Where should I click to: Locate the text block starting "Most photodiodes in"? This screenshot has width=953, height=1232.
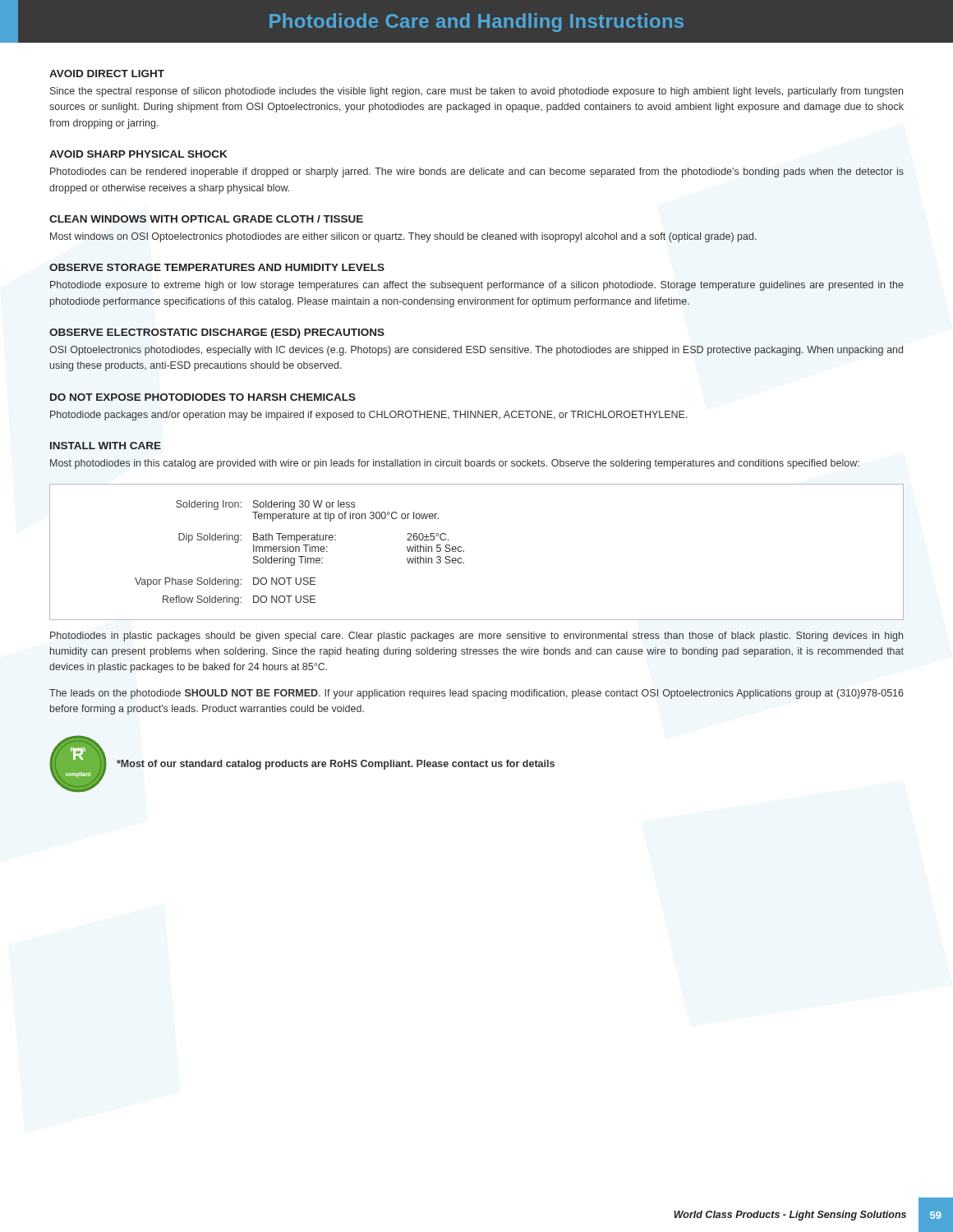point(455,463)
